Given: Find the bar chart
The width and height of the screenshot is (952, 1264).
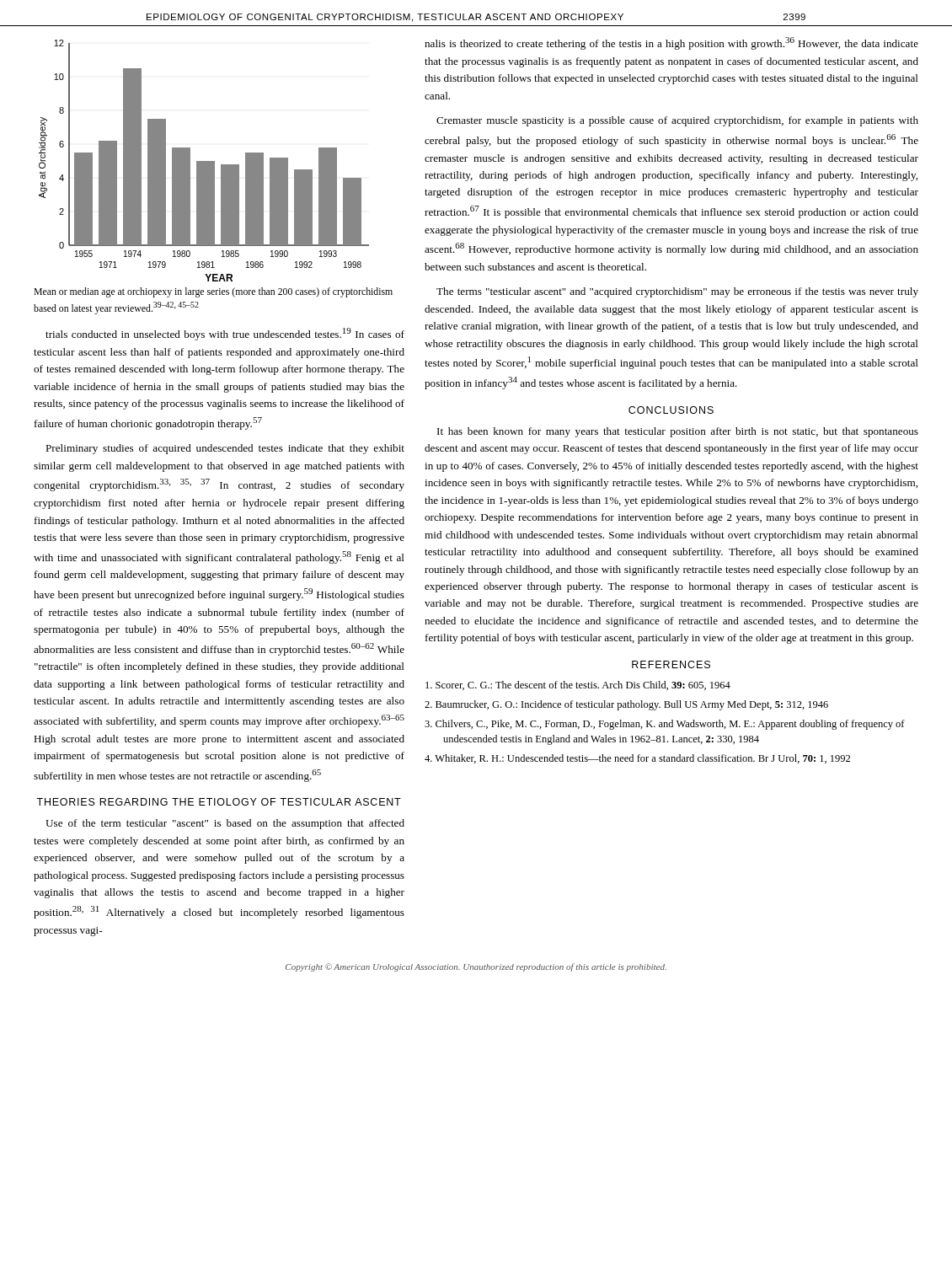Looking at the screenshot, I should pyautogui.click(x=219, y=157).
